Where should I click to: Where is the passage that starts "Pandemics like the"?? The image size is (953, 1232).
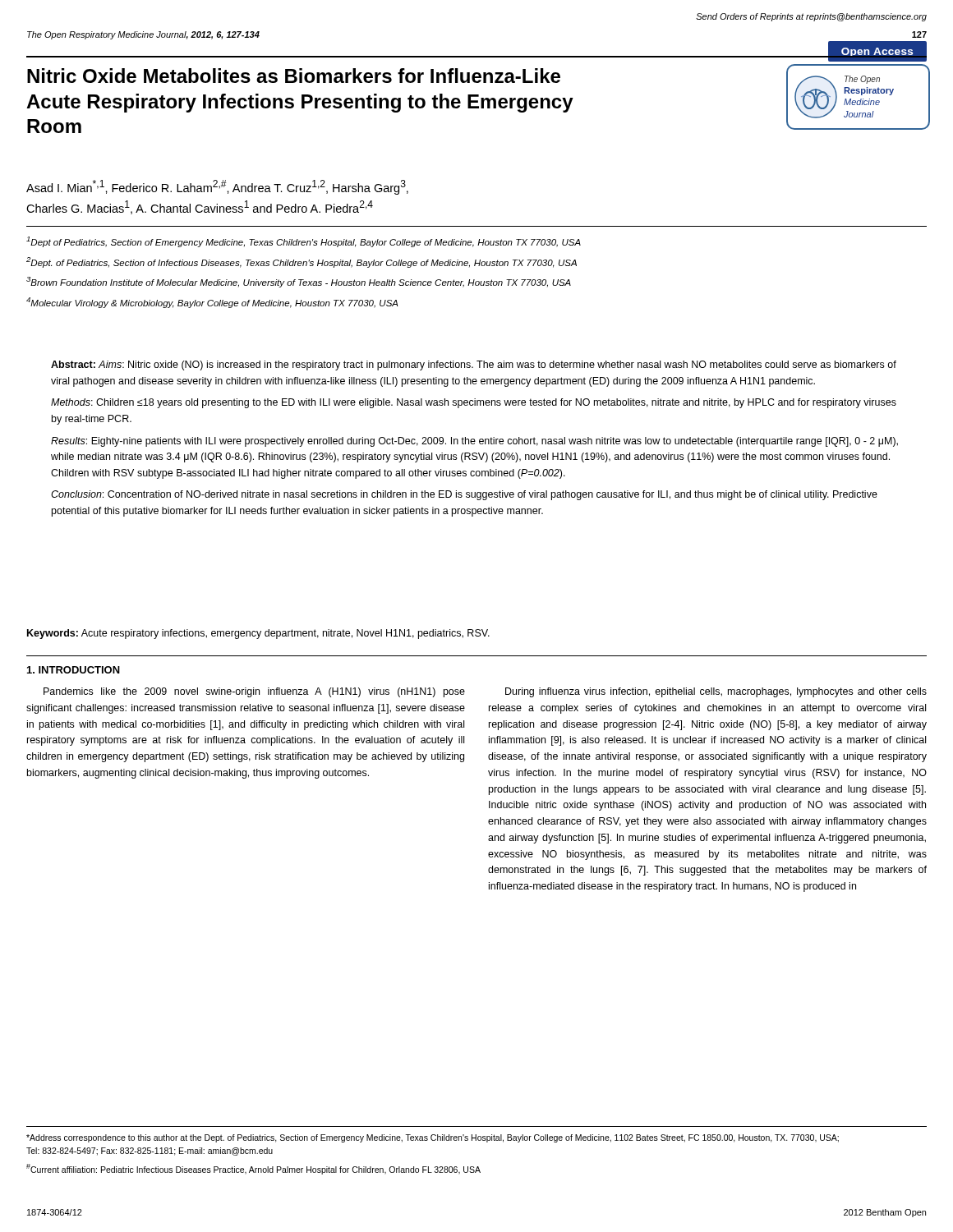(x=246, y=733)
